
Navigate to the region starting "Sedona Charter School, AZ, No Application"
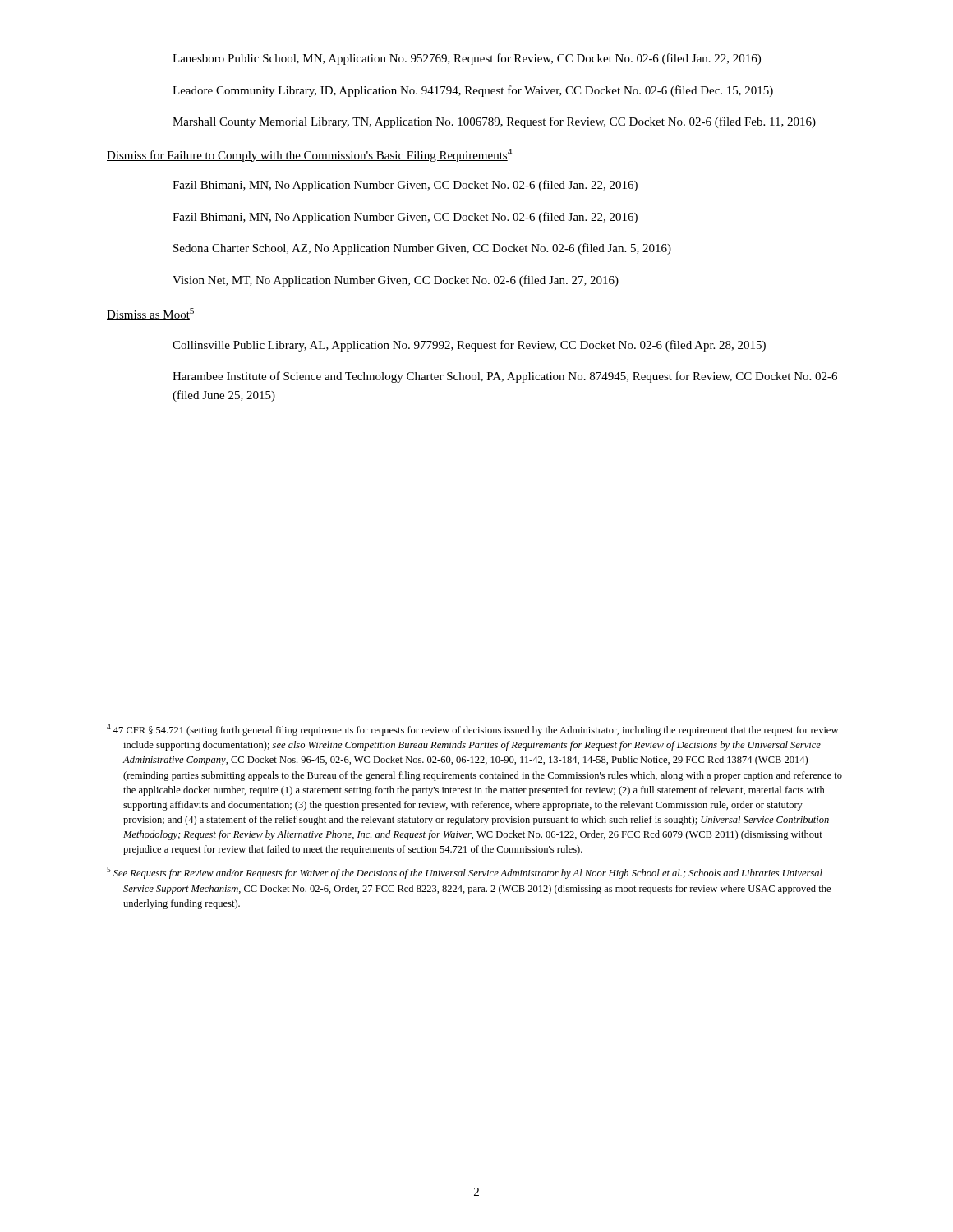(x=422, y=248)
